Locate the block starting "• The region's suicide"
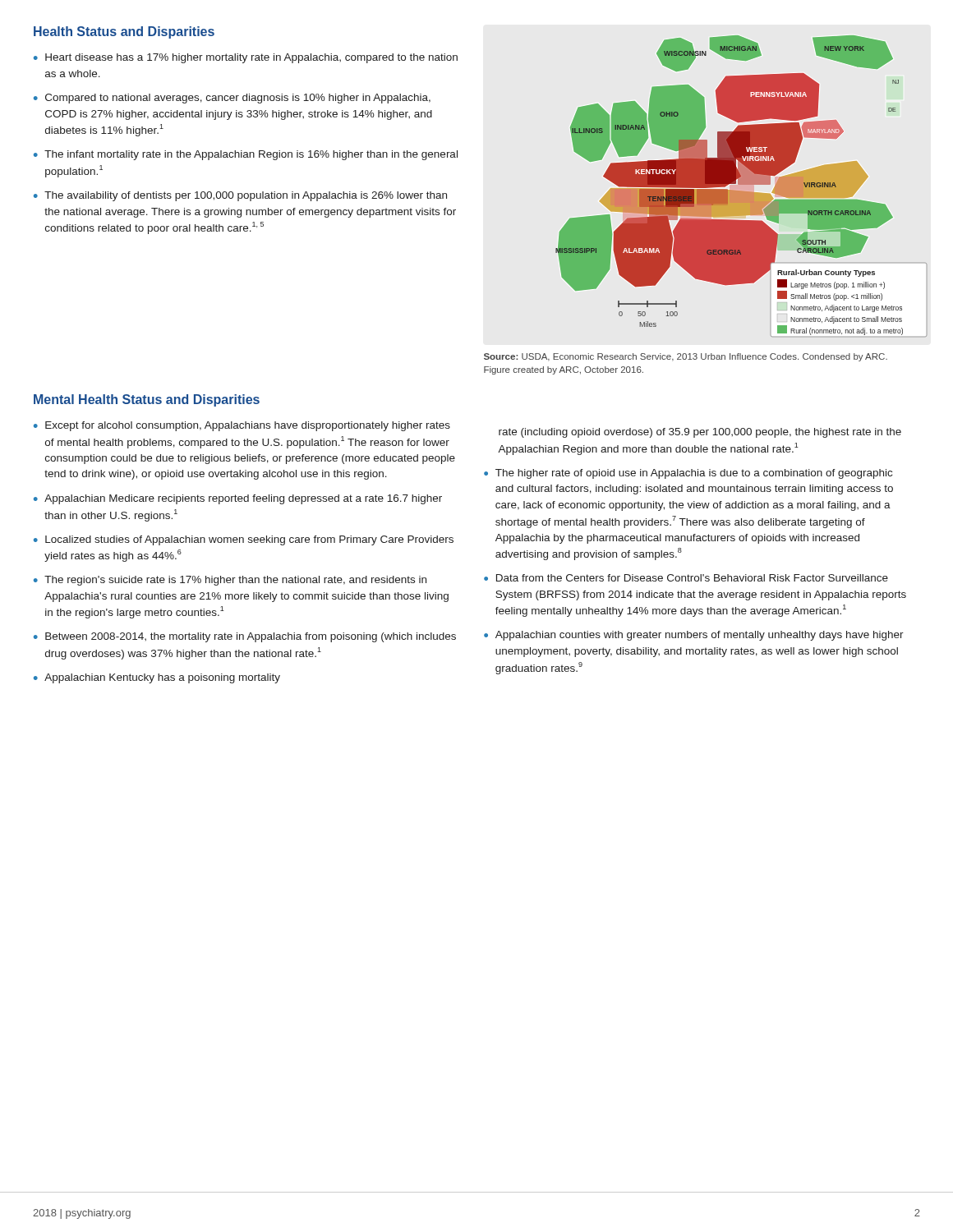The height and width of the screenshot is (1232, 953). tap(246, 596)
